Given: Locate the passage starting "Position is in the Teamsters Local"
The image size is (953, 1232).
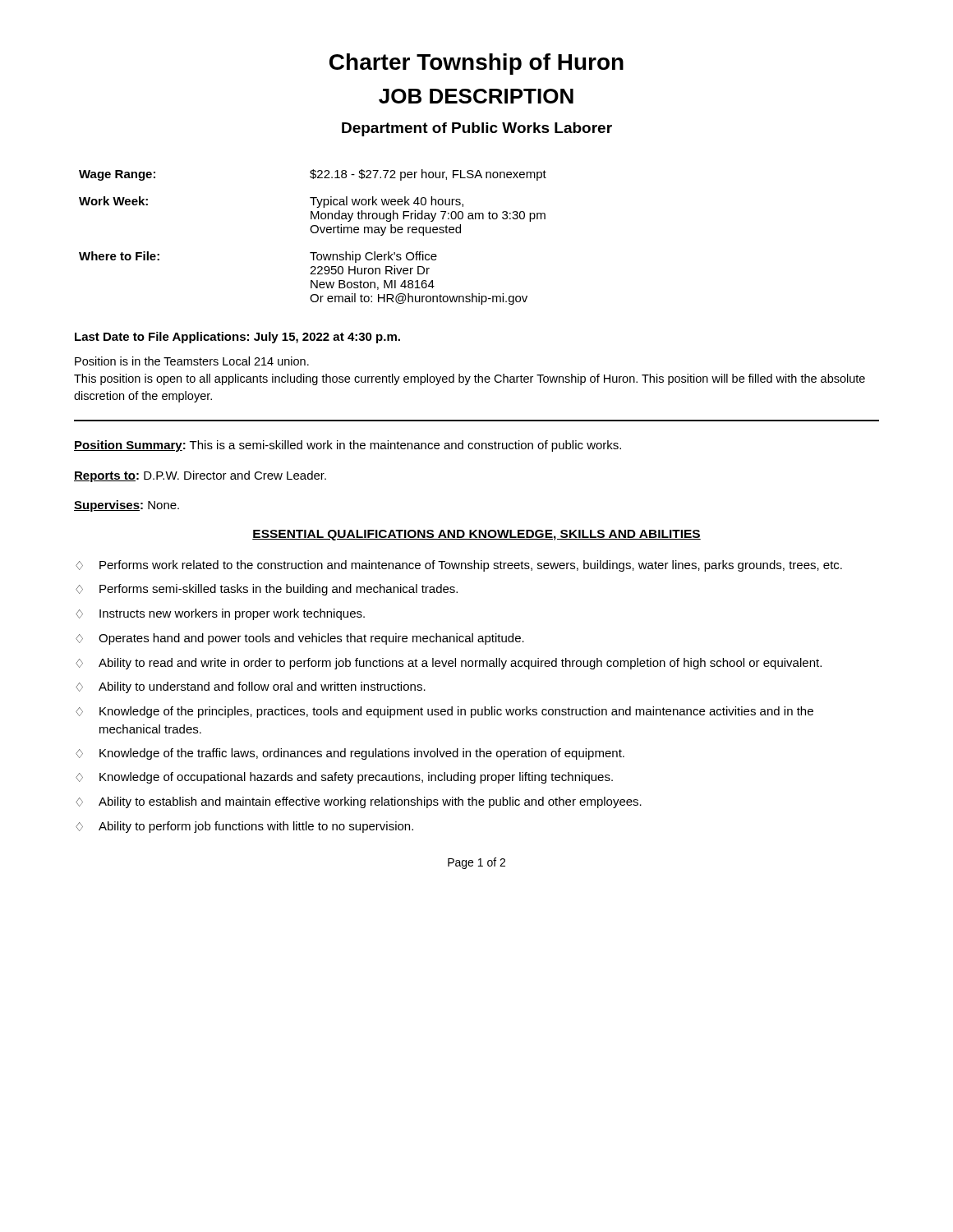Looking at the screenshot, I should (x=470, y=379).
